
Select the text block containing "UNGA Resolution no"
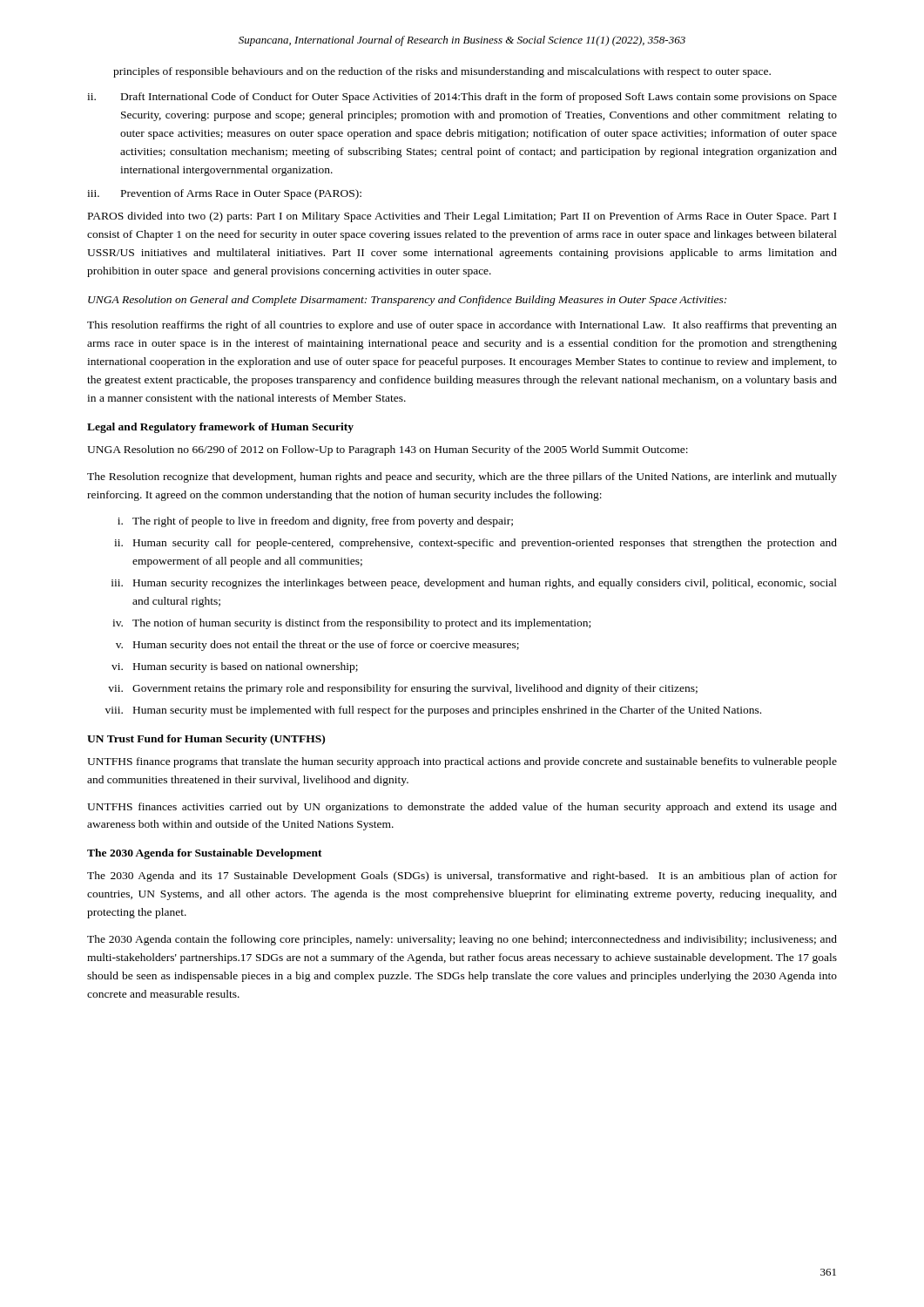click(x=388, y=449)
